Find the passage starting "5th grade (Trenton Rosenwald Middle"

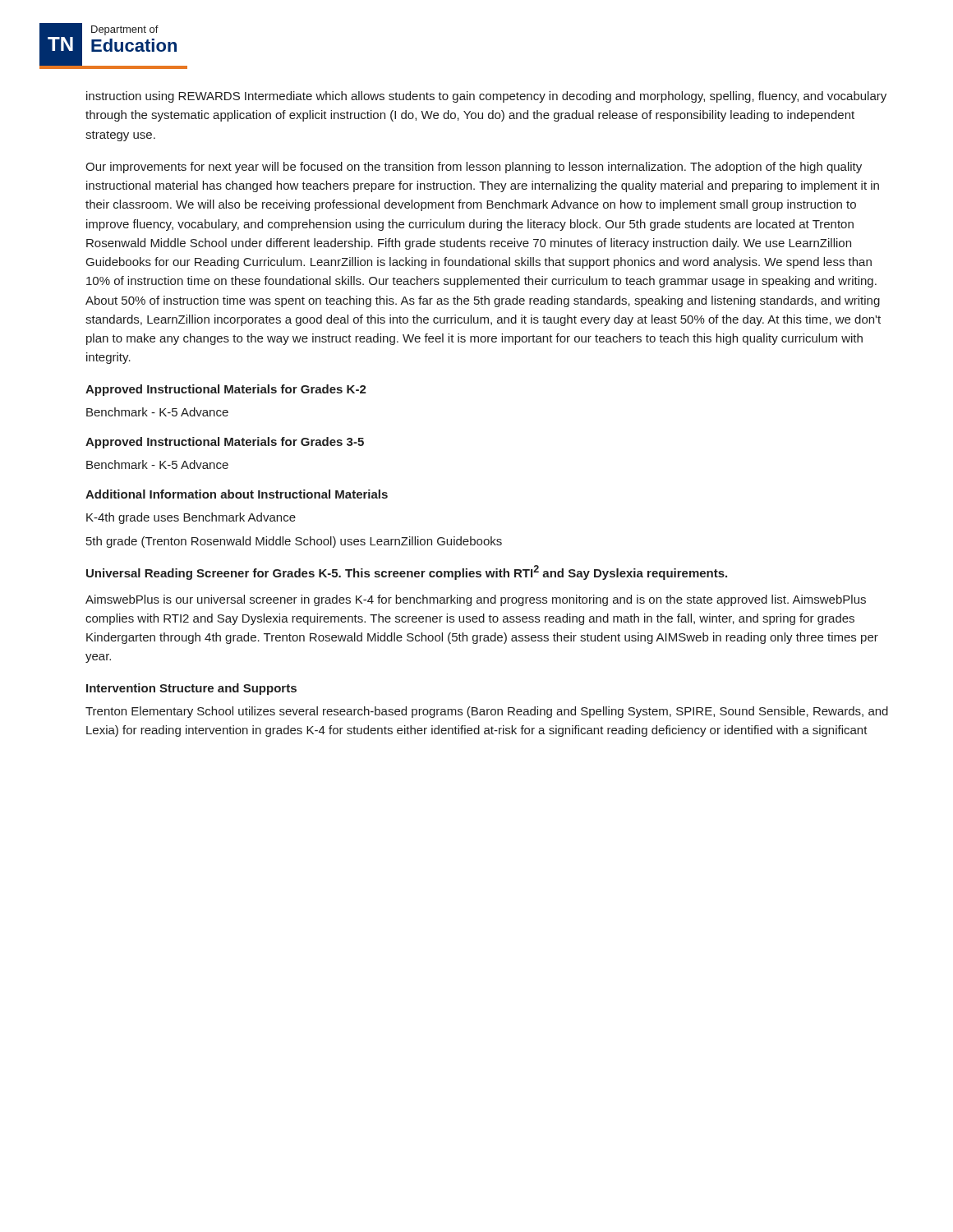pos(294,541)
